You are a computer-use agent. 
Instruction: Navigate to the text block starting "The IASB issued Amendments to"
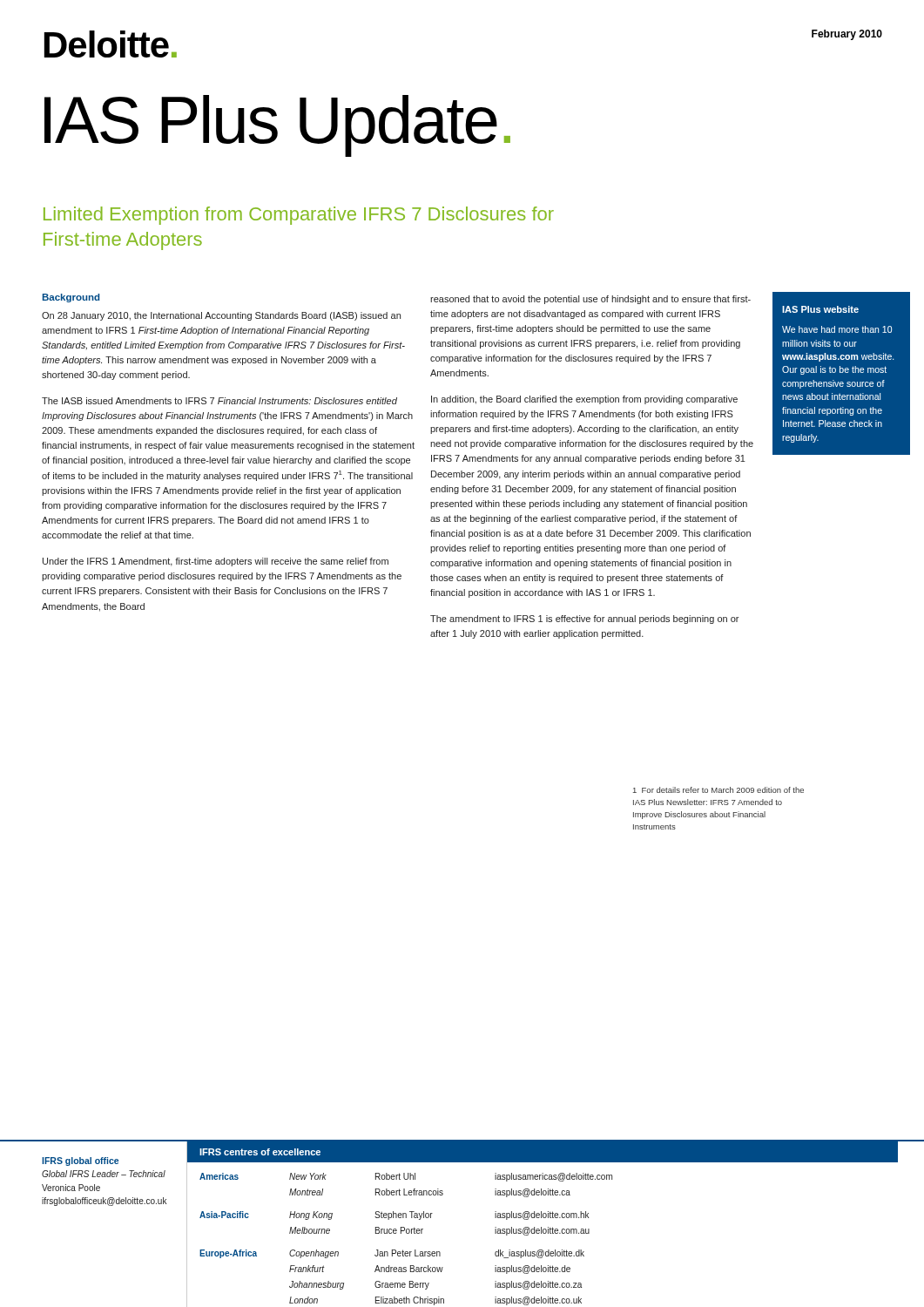pos(228,468)
